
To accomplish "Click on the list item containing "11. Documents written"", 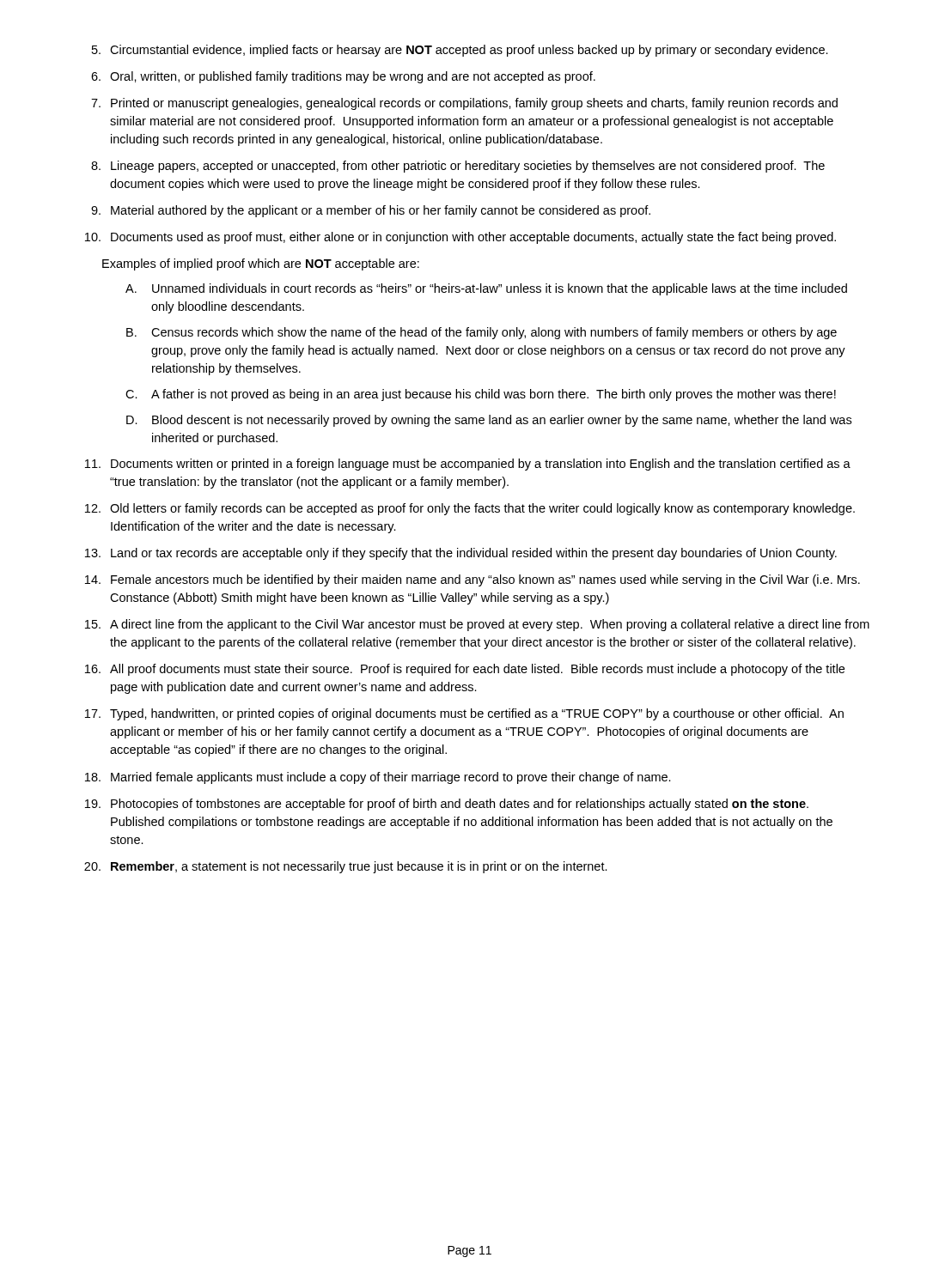I will coord(470,473).
